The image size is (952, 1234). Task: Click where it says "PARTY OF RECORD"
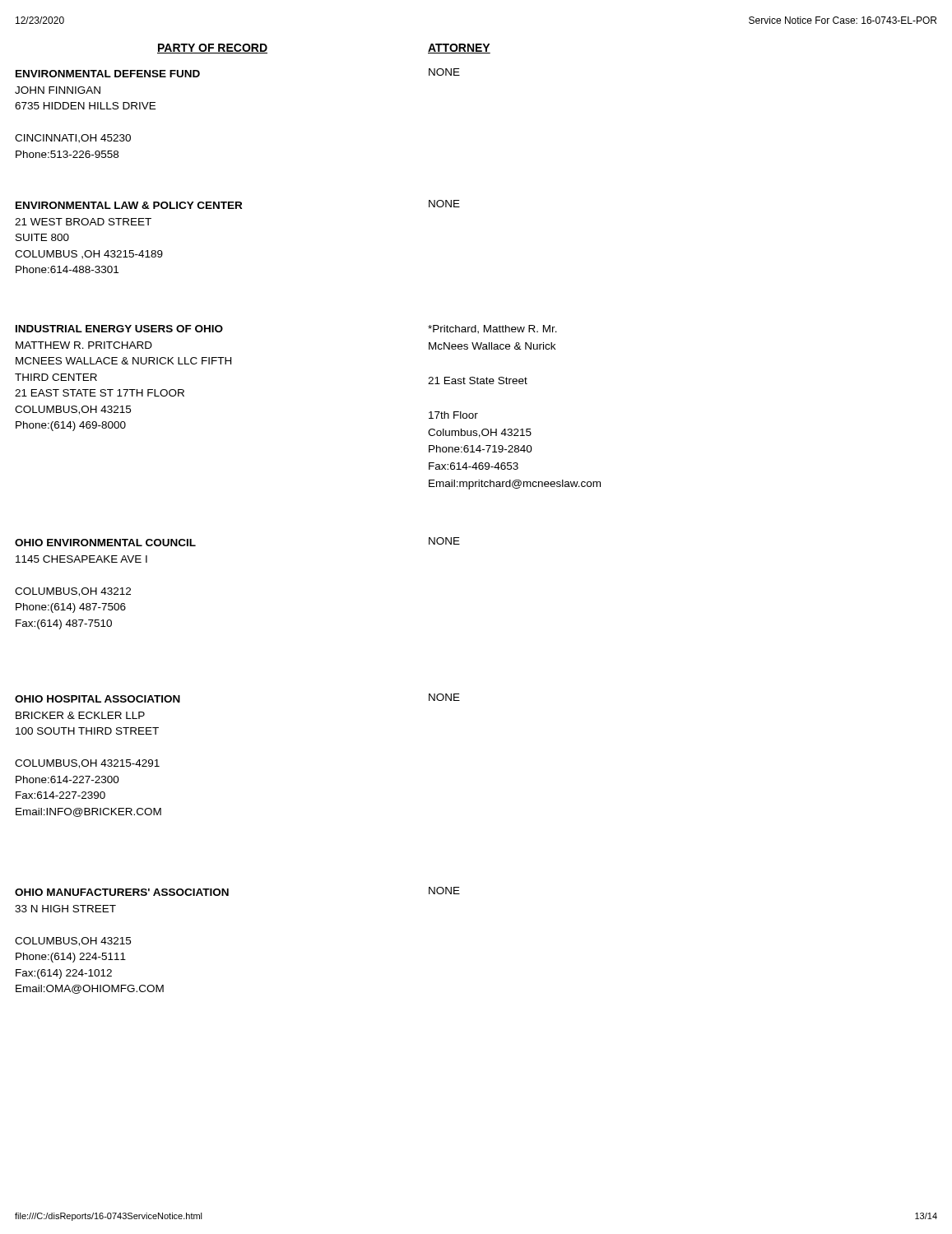212,48
